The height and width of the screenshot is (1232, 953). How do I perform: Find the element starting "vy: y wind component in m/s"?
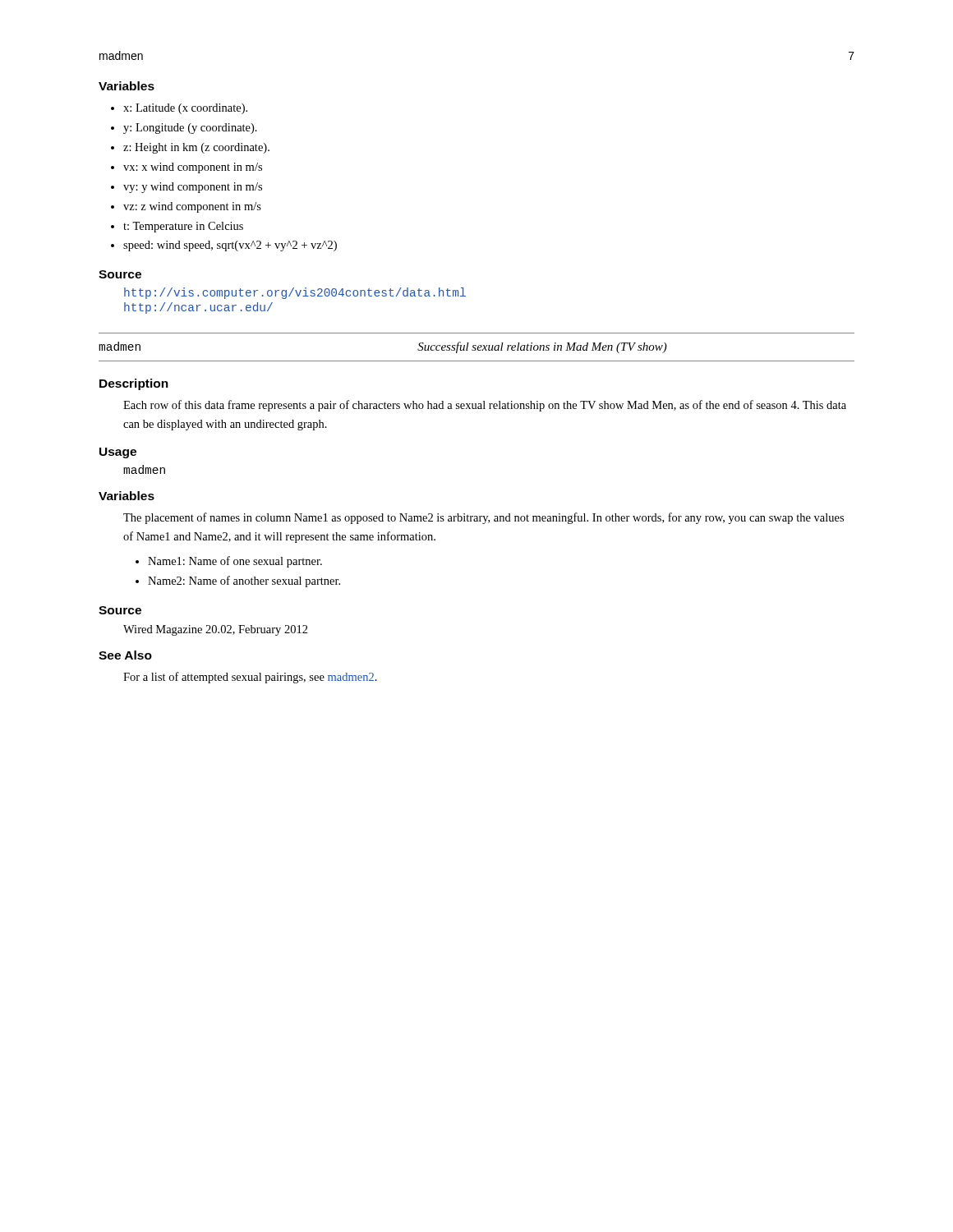[193, 186]
